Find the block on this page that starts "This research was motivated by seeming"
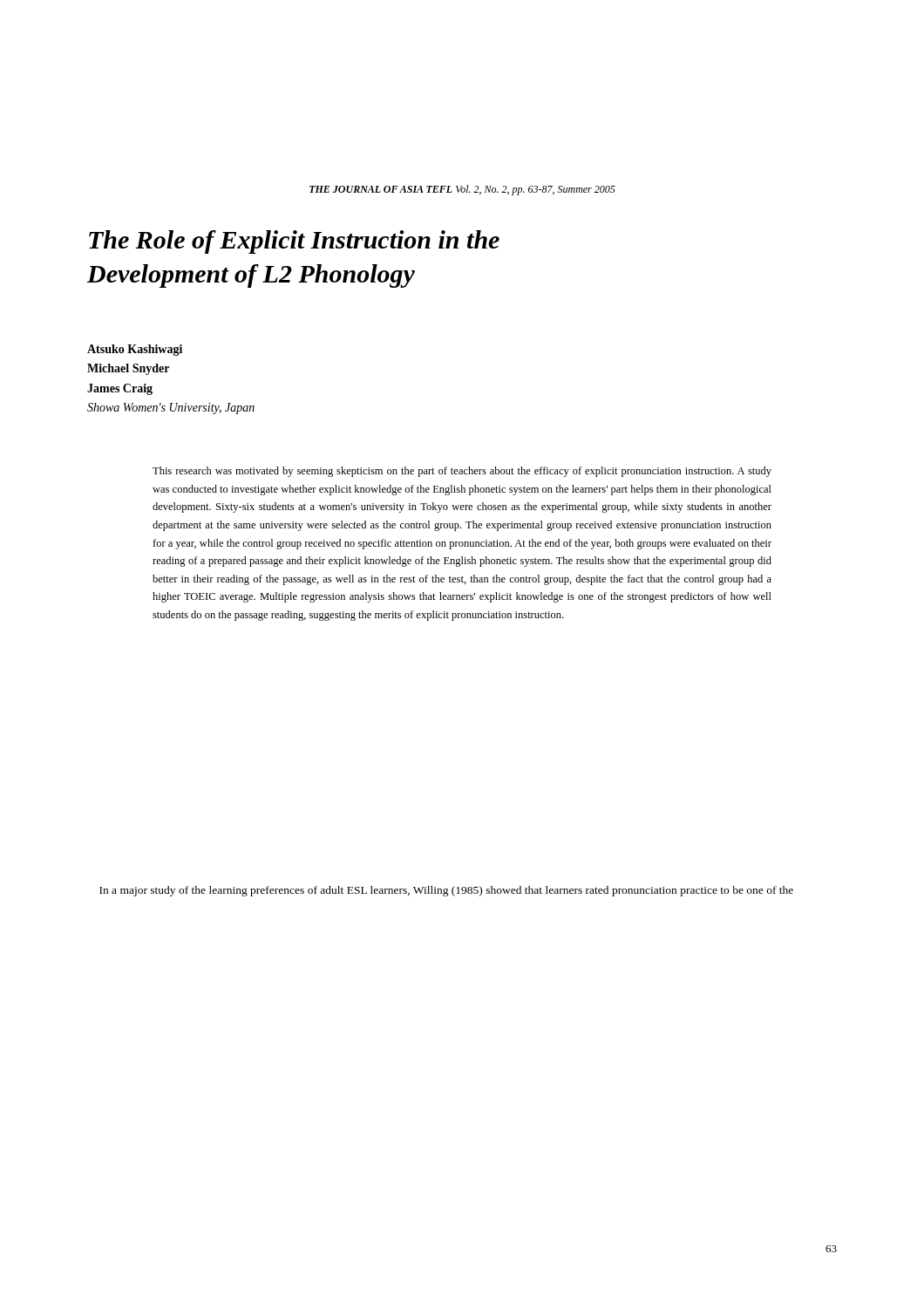This screenshot has width=924, height=1308. click(462, 543)
